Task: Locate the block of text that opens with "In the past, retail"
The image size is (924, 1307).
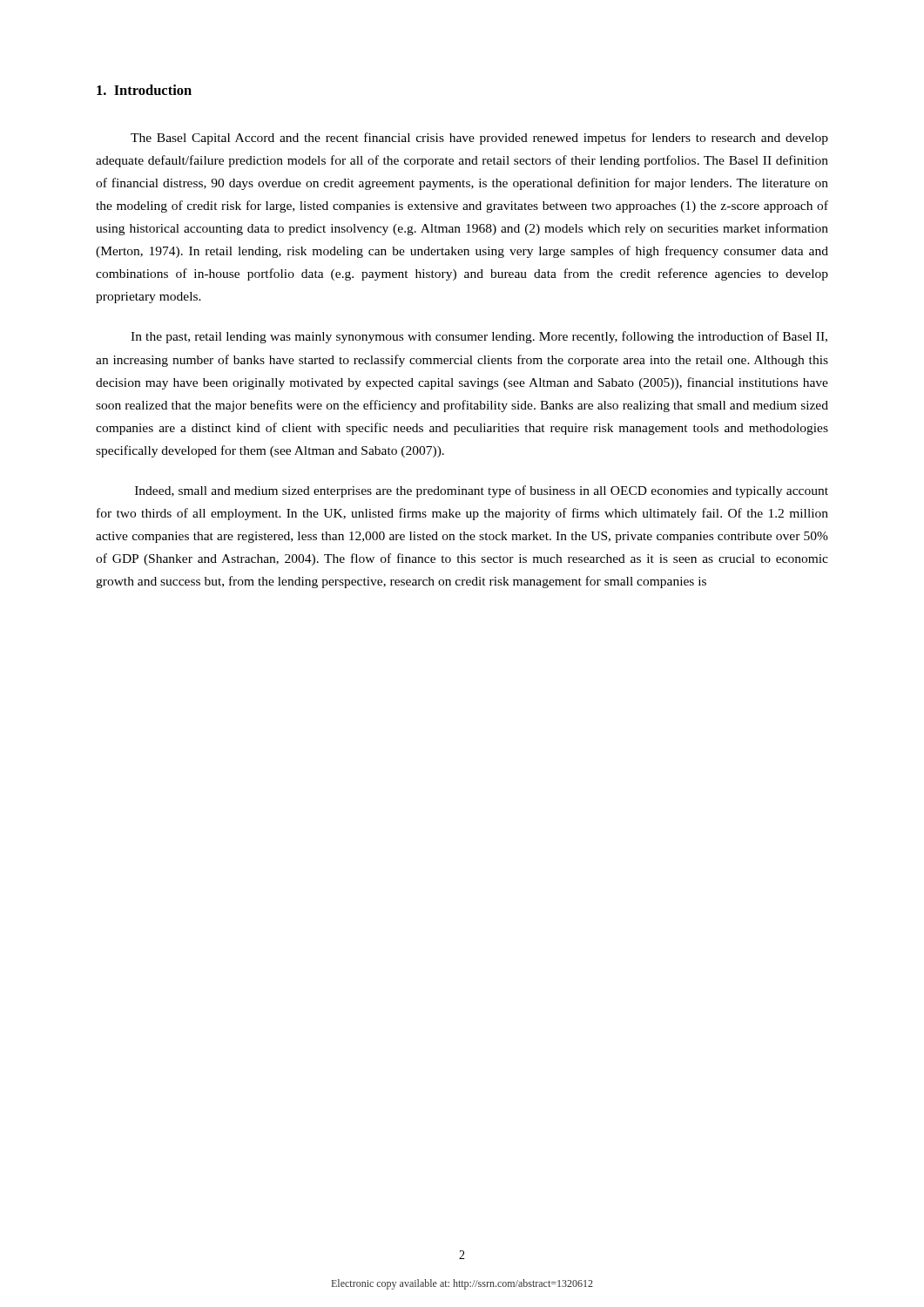Action: (x=462, y=393)
